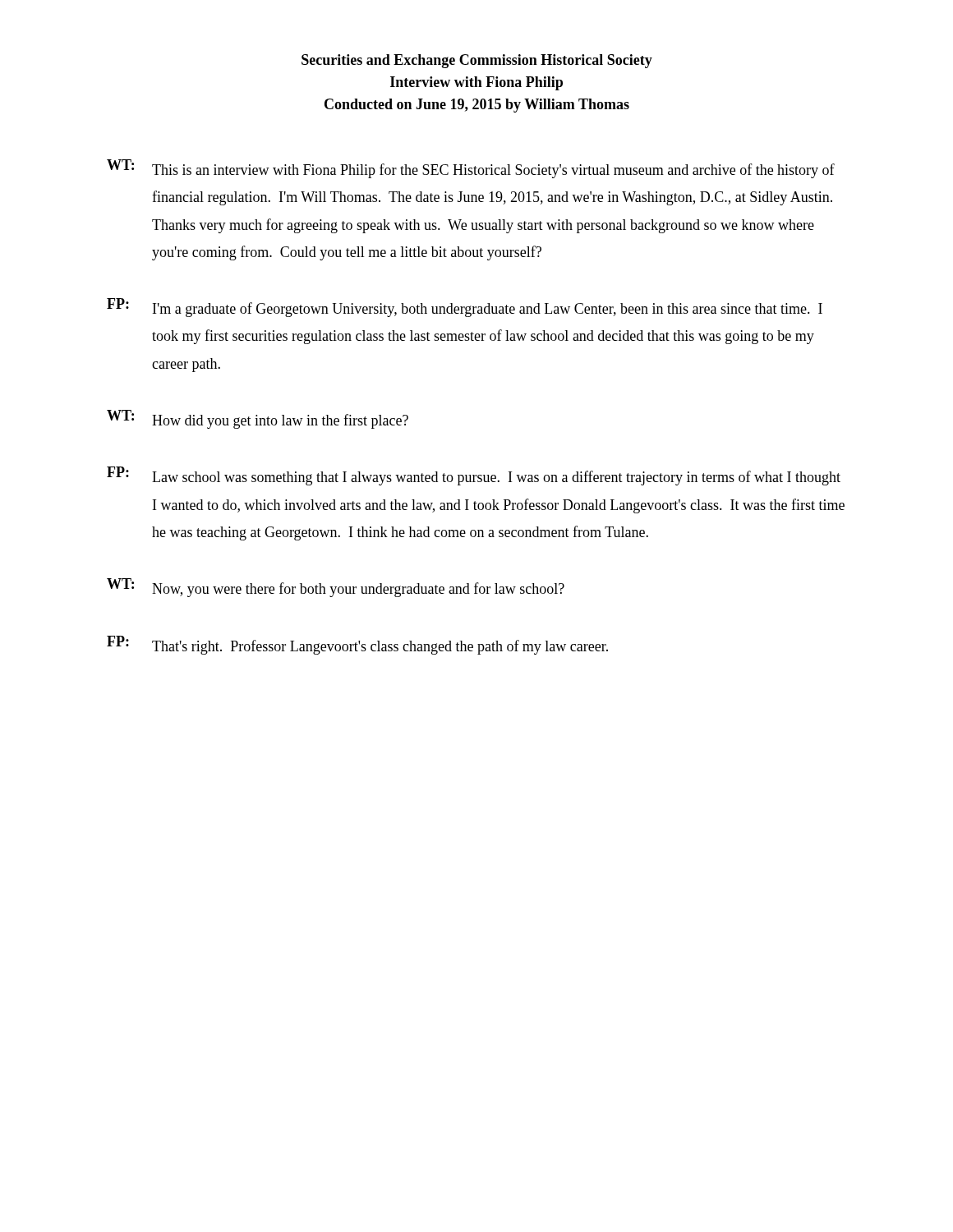Find the text block starting "WT: How did you get"
The width and height of the screenshot is (953, 1232).
tap(258, 419)
